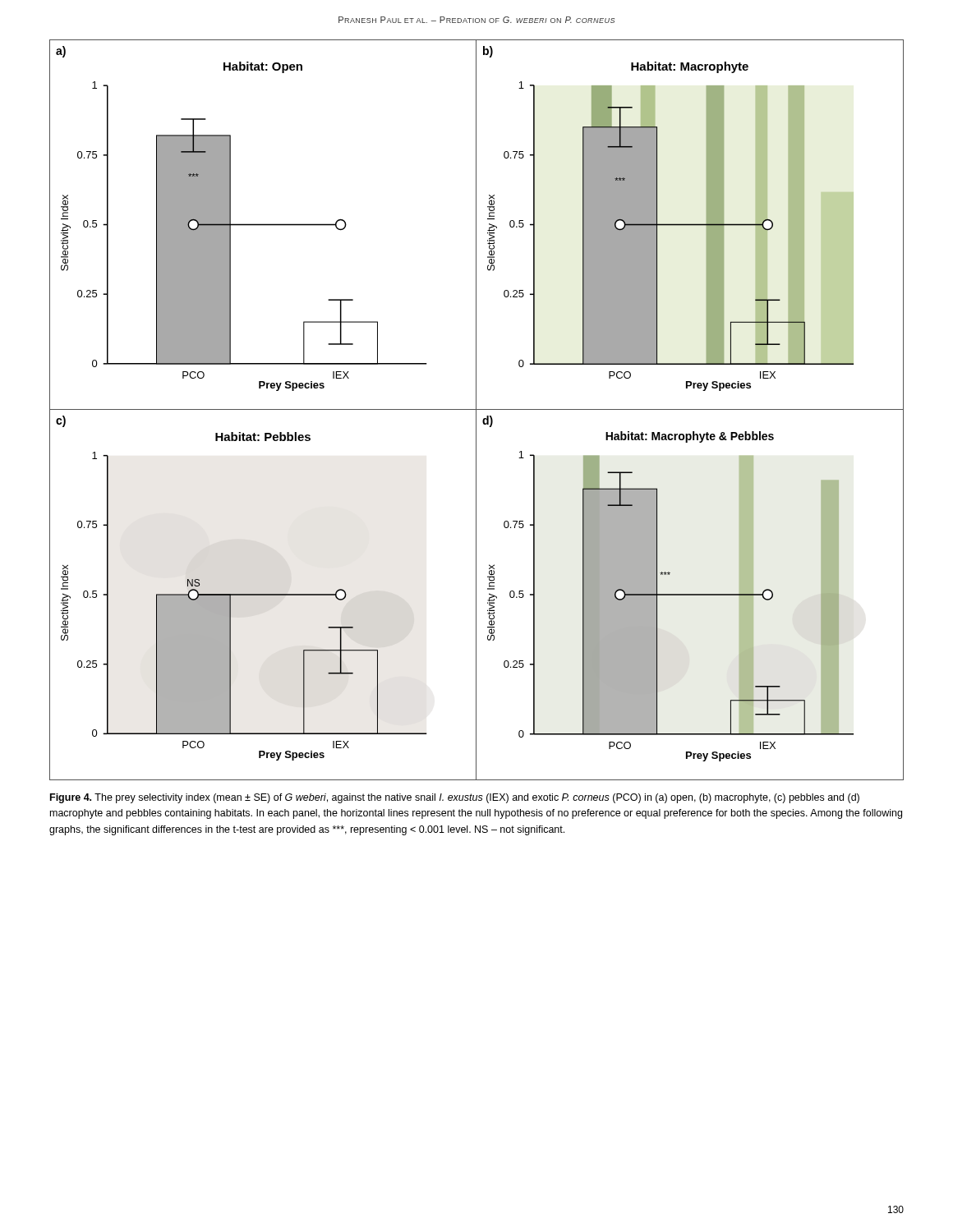The image size is (953, 1232).
Task: Select the block starting "Figure 4. The"
Action: 476,813
